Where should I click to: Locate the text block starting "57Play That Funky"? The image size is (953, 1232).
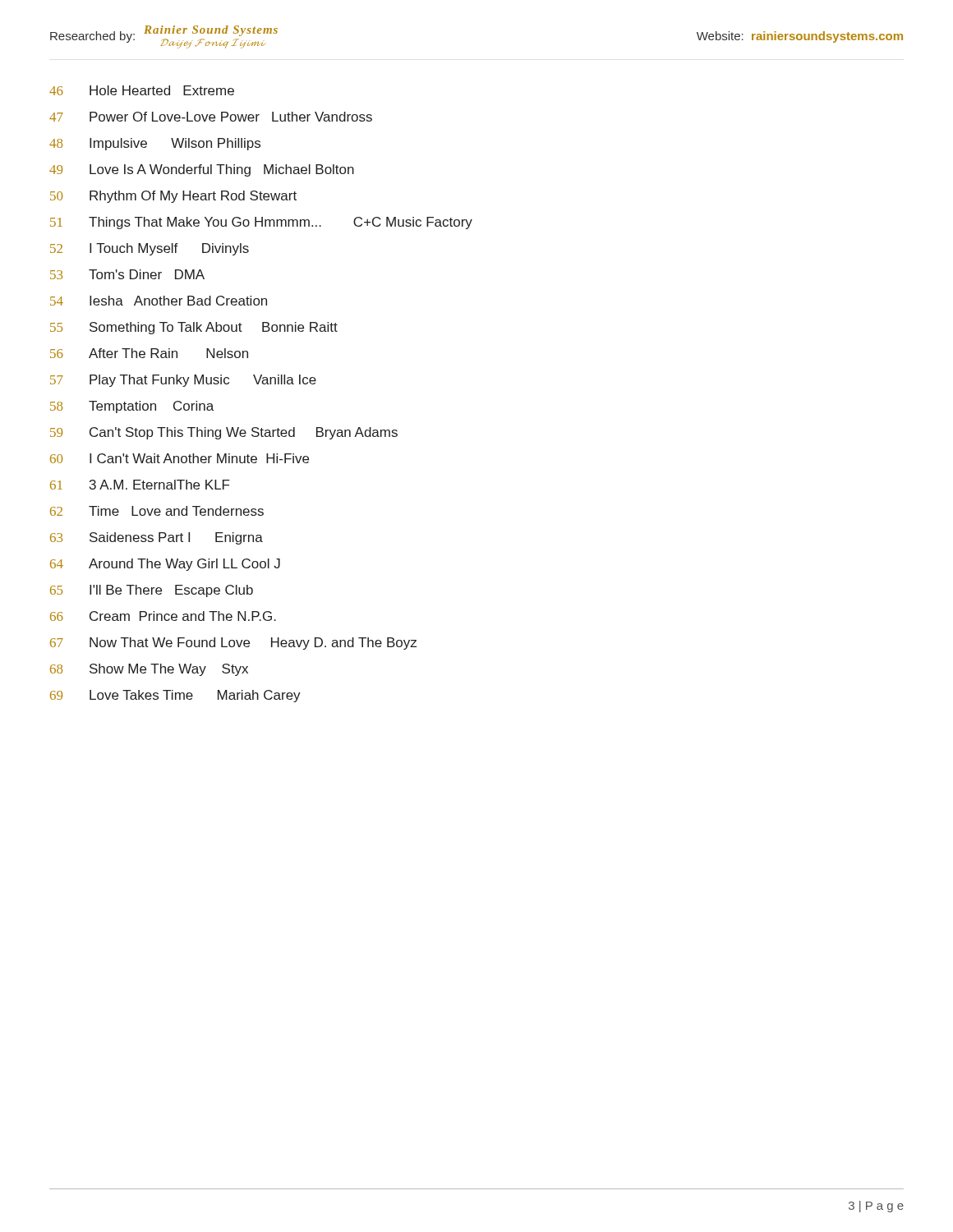click(183, 380)
